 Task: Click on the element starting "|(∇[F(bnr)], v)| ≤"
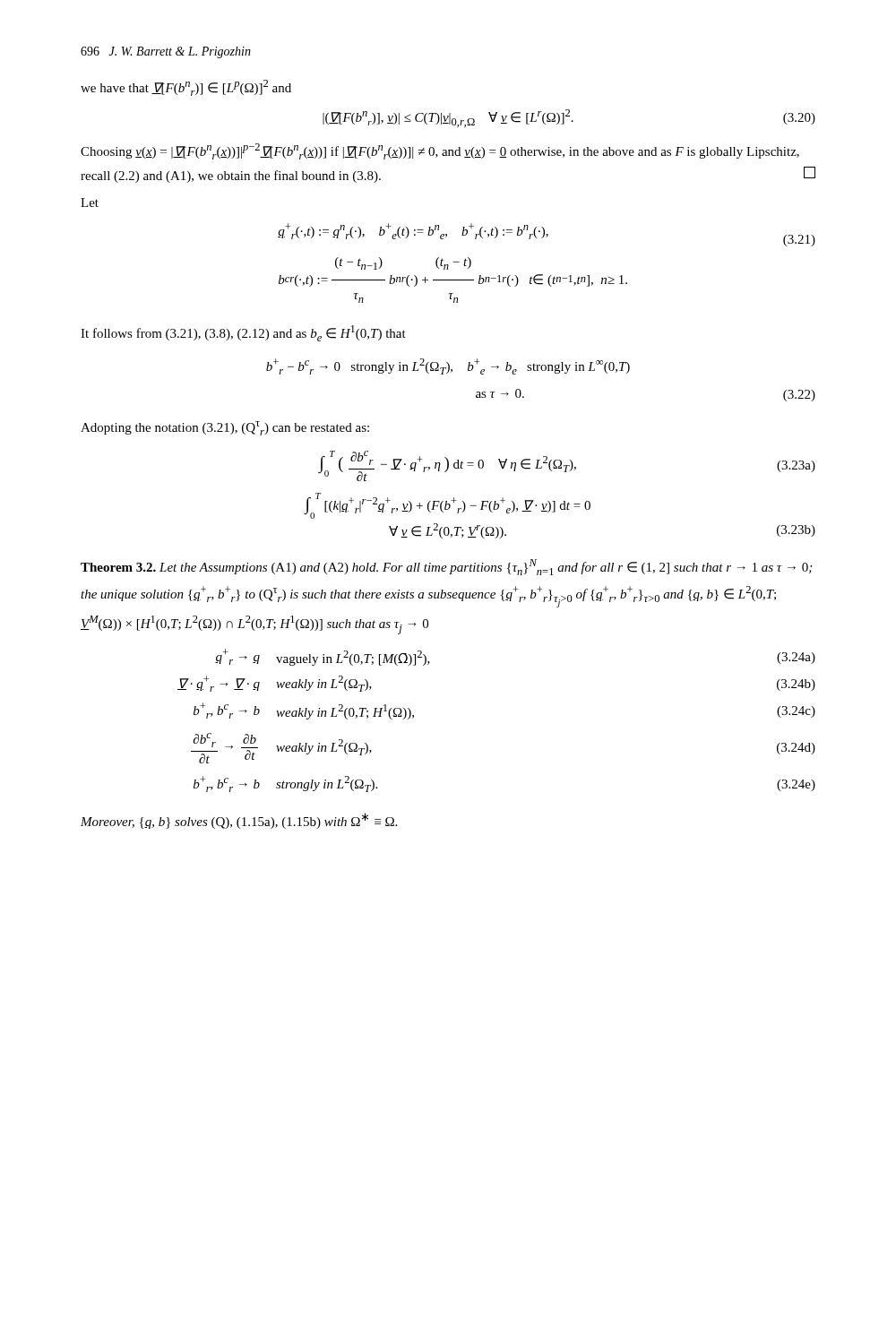569,118
